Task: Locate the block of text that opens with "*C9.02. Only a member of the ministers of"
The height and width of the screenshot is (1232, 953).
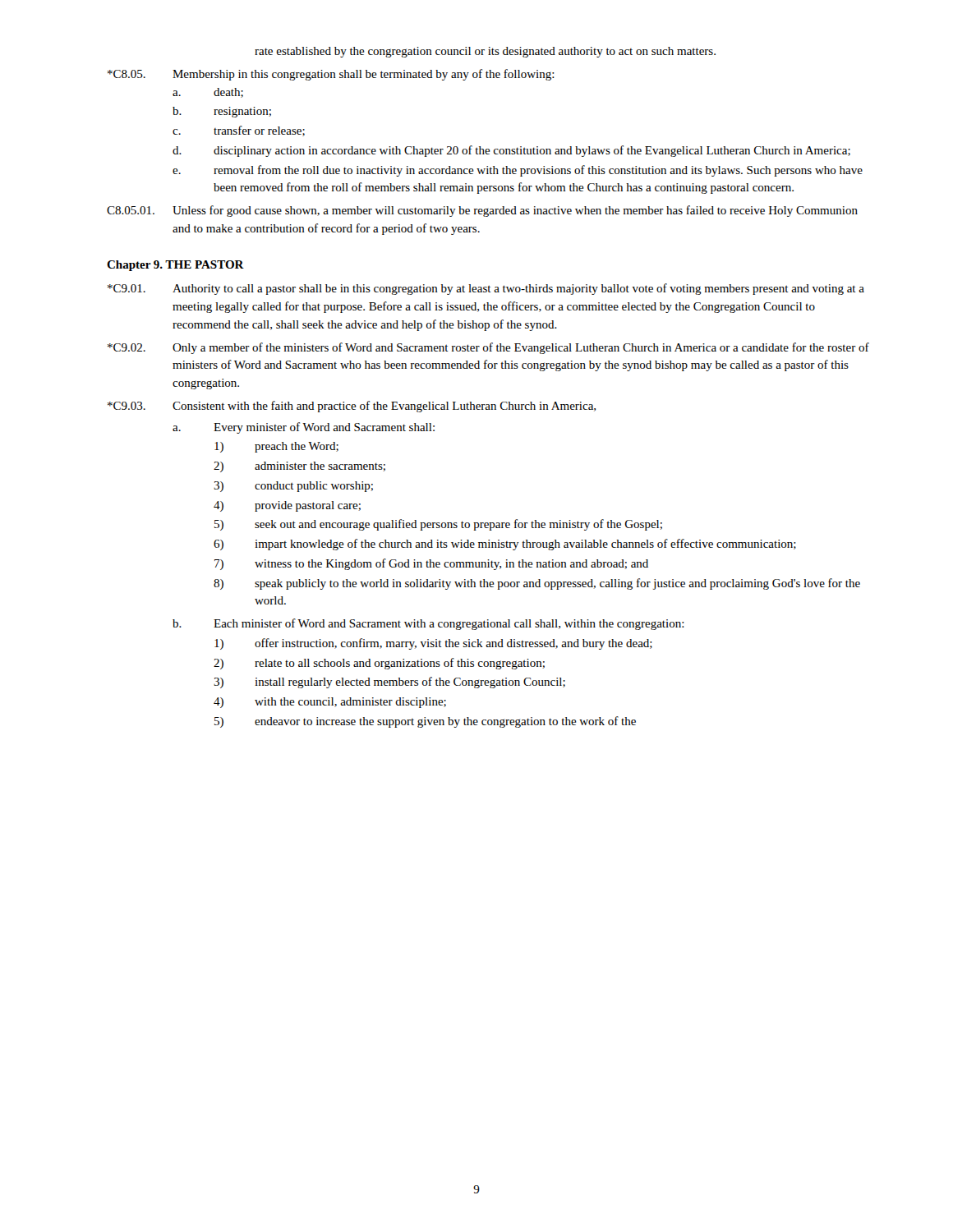Action: [489, 366]
